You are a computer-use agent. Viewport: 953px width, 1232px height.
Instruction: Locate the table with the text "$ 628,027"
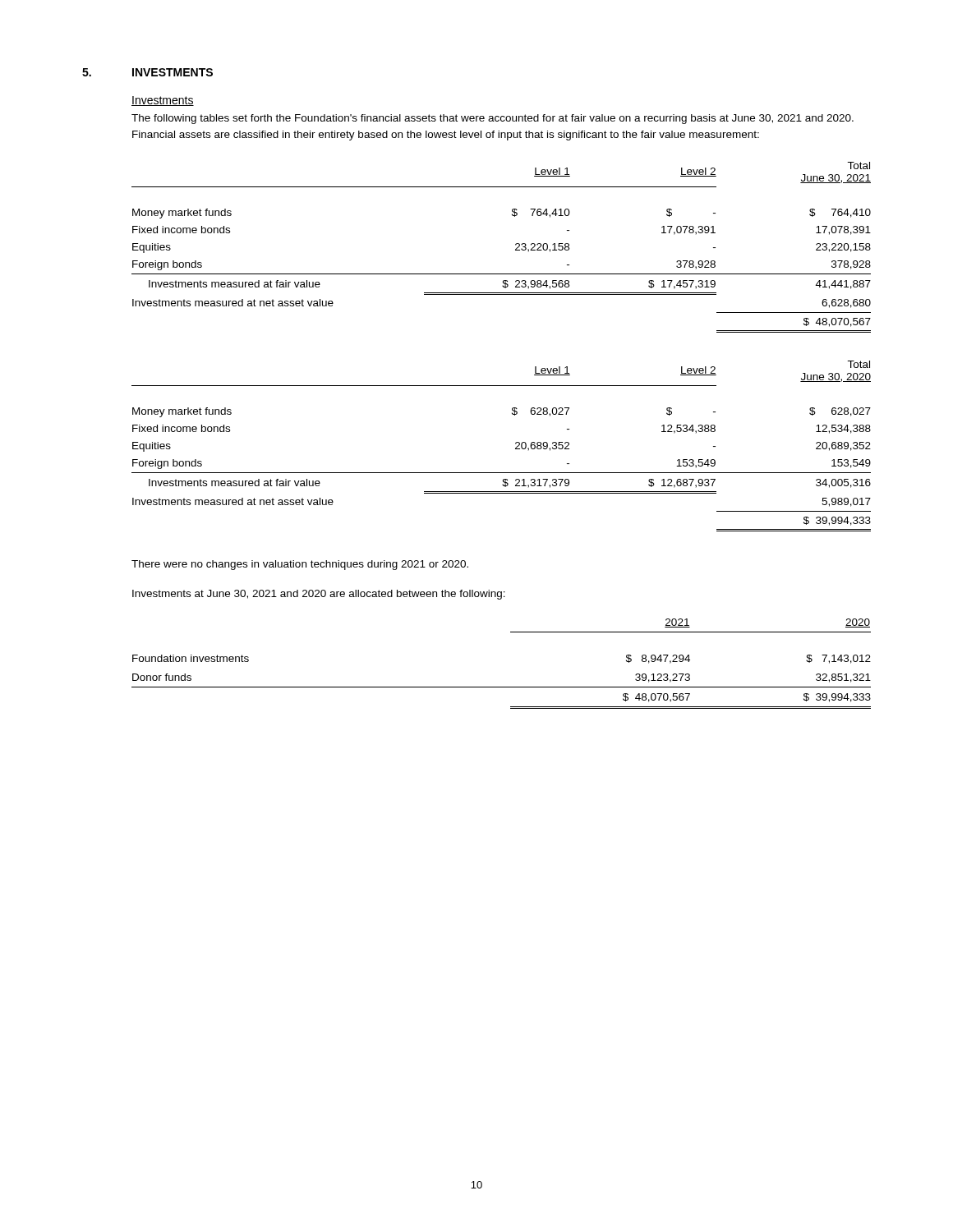pos(501,444)
